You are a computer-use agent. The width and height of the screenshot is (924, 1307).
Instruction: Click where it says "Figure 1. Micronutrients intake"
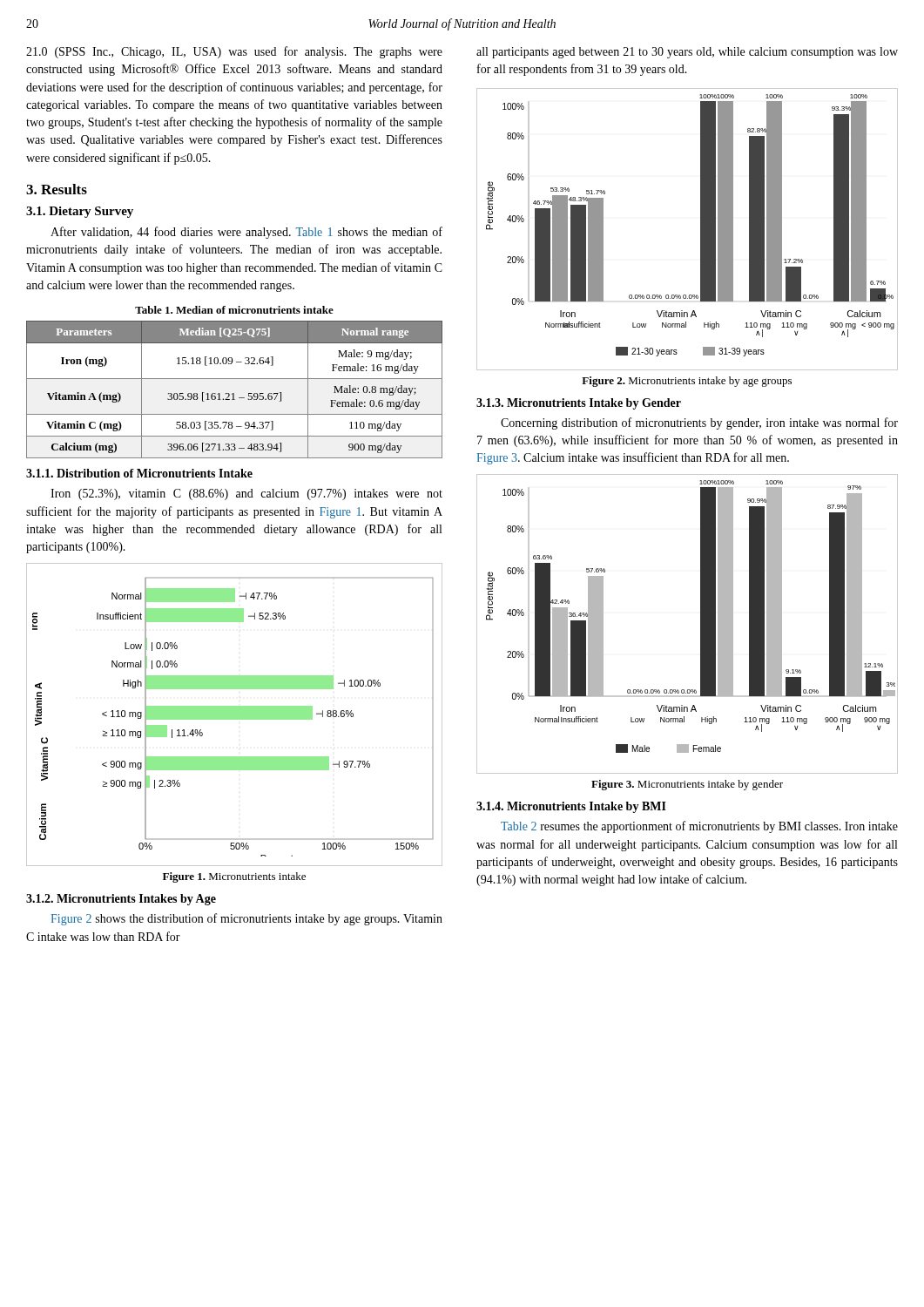234,876
